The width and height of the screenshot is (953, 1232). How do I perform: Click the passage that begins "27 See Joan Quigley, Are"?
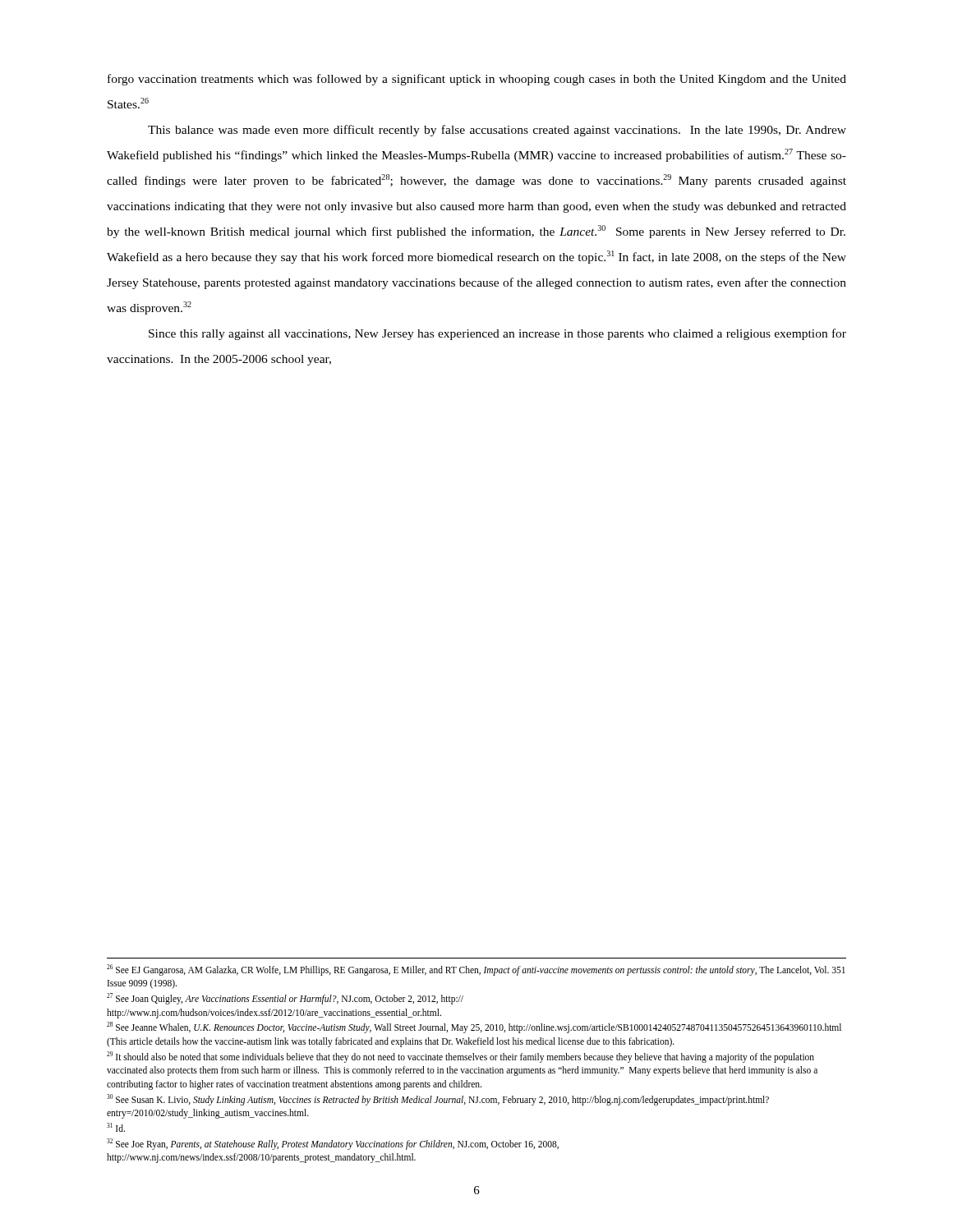[x=285, y=1005]
